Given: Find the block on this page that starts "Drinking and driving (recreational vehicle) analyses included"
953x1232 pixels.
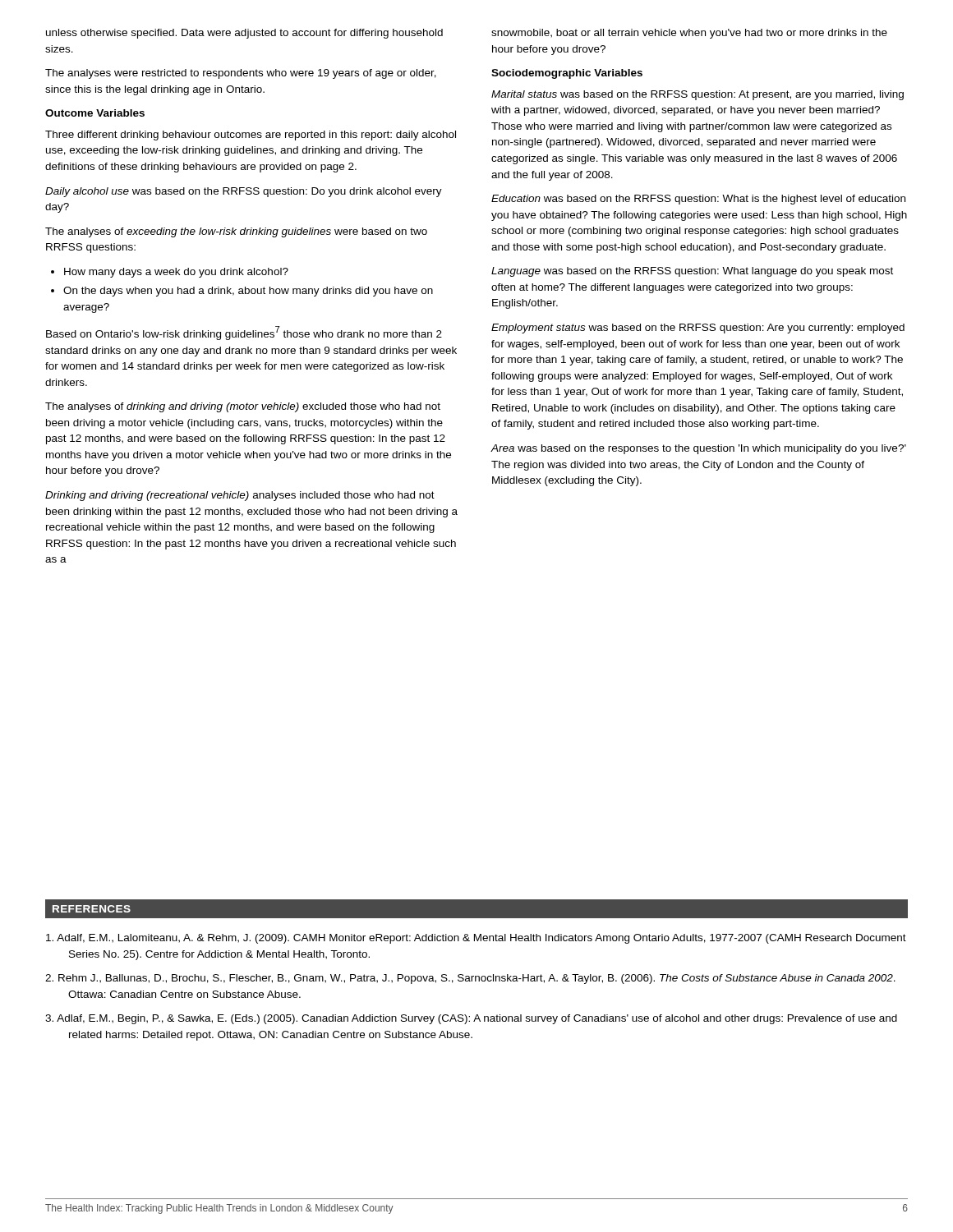Looking at the screenshot, I should pos(253,527).
